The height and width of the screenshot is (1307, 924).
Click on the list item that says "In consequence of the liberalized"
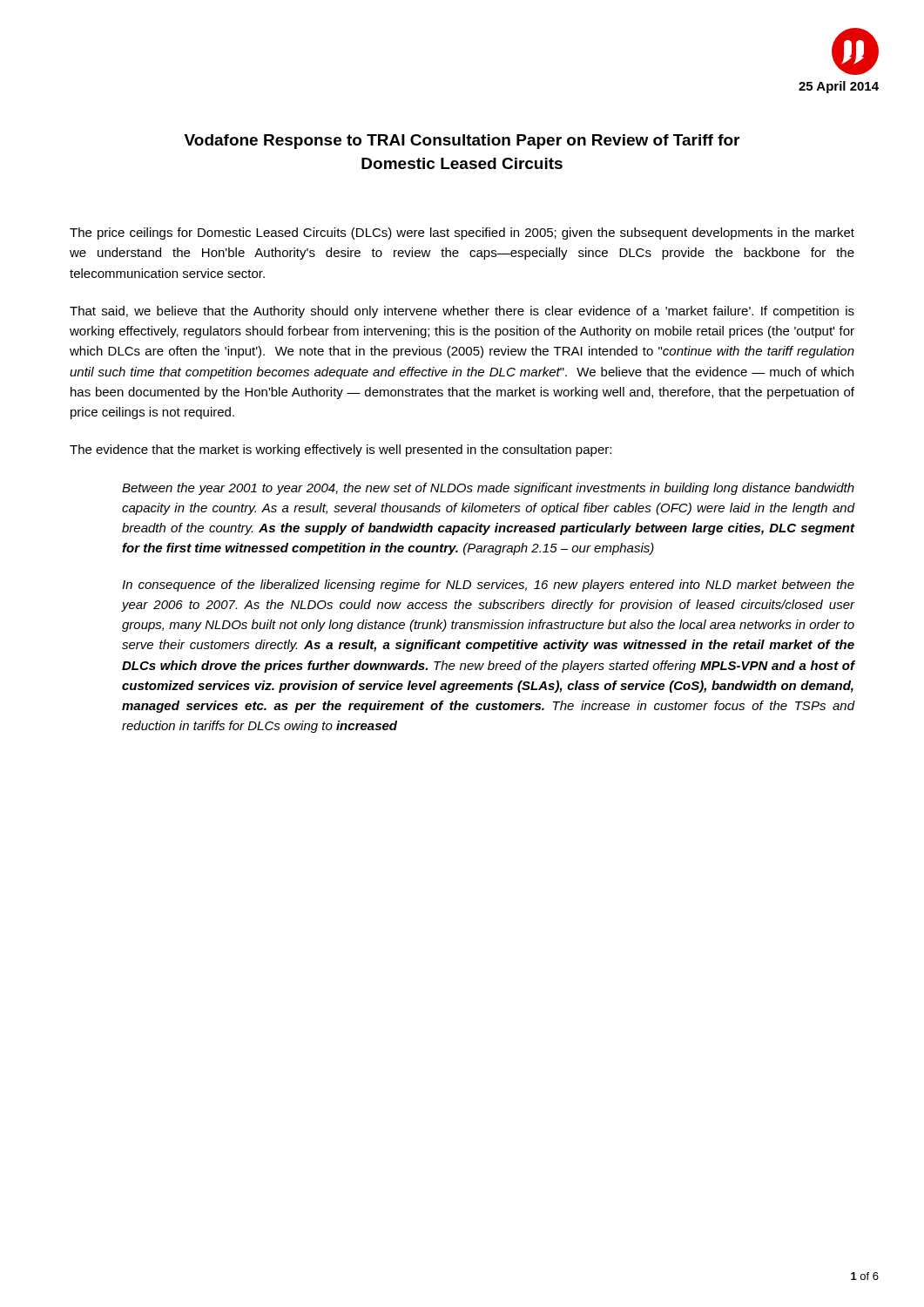pos(488,655)
